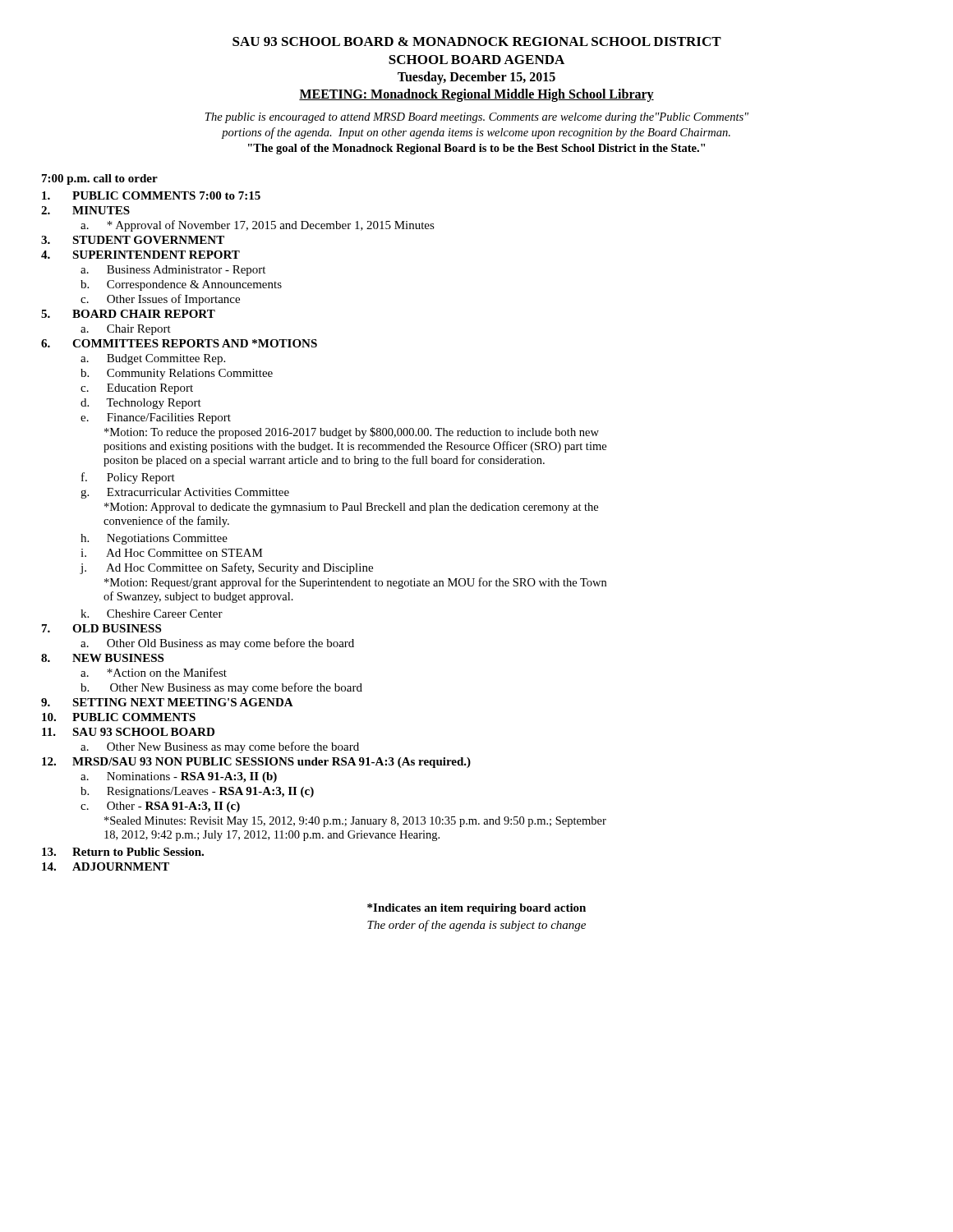Locate the list item that says "3. STUDENT GOVERNMENT"
The width and height of the screenshot is (953, 1232).
[x=133, y=240]
